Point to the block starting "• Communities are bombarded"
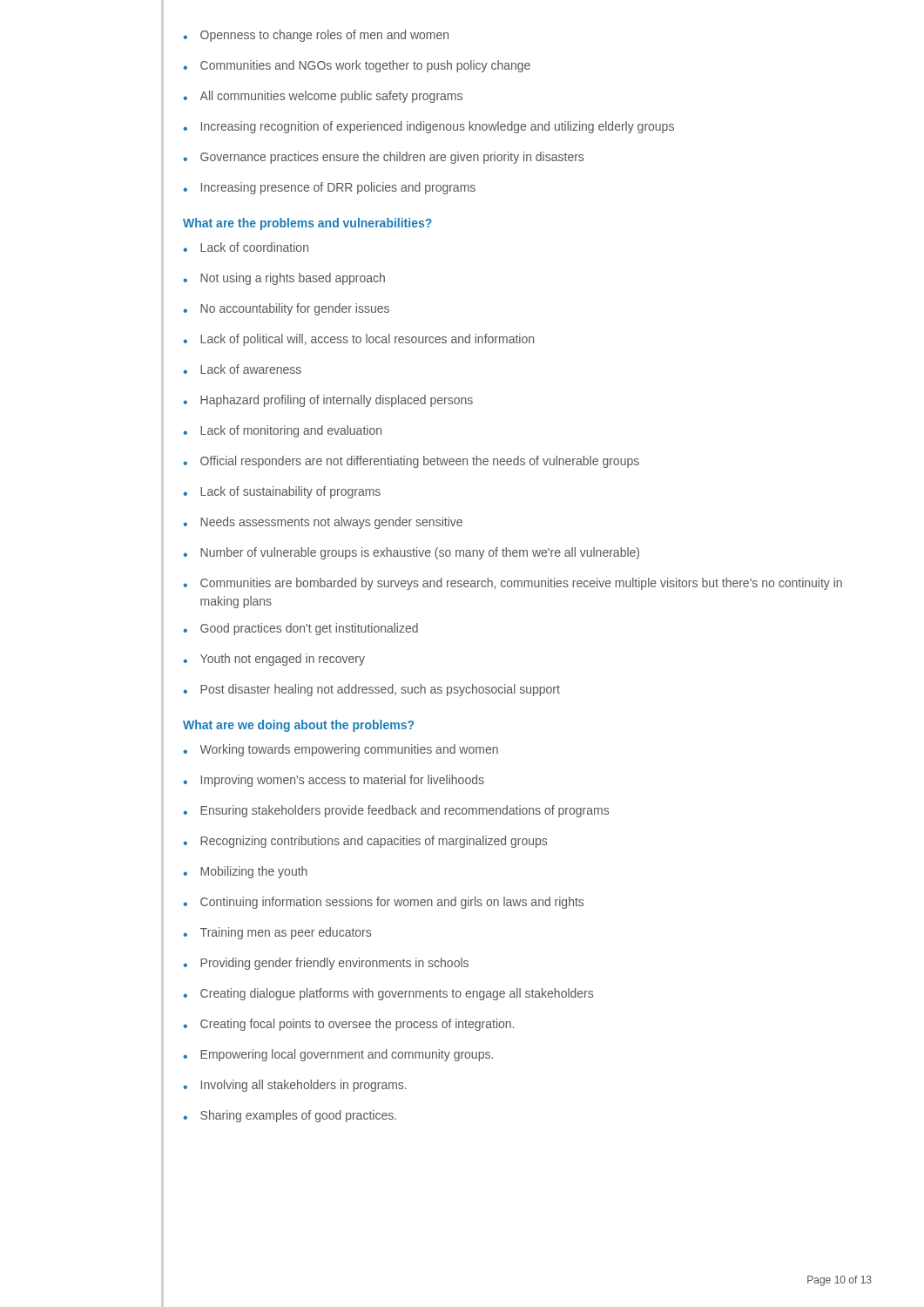The height and width of the screenshot is (1307, 924). (527, 592)
